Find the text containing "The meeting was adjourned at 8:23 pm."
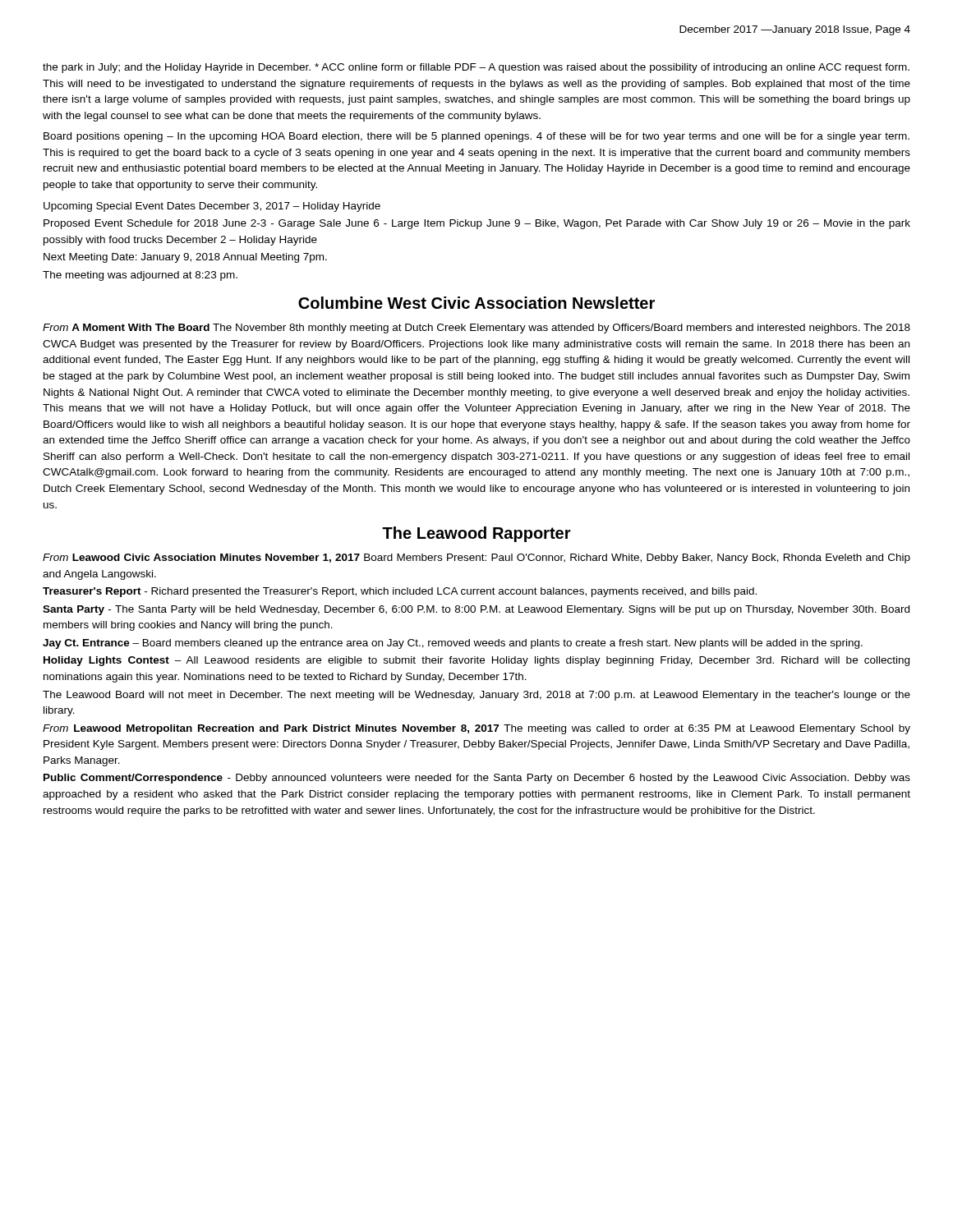 [x=140, y=274]
